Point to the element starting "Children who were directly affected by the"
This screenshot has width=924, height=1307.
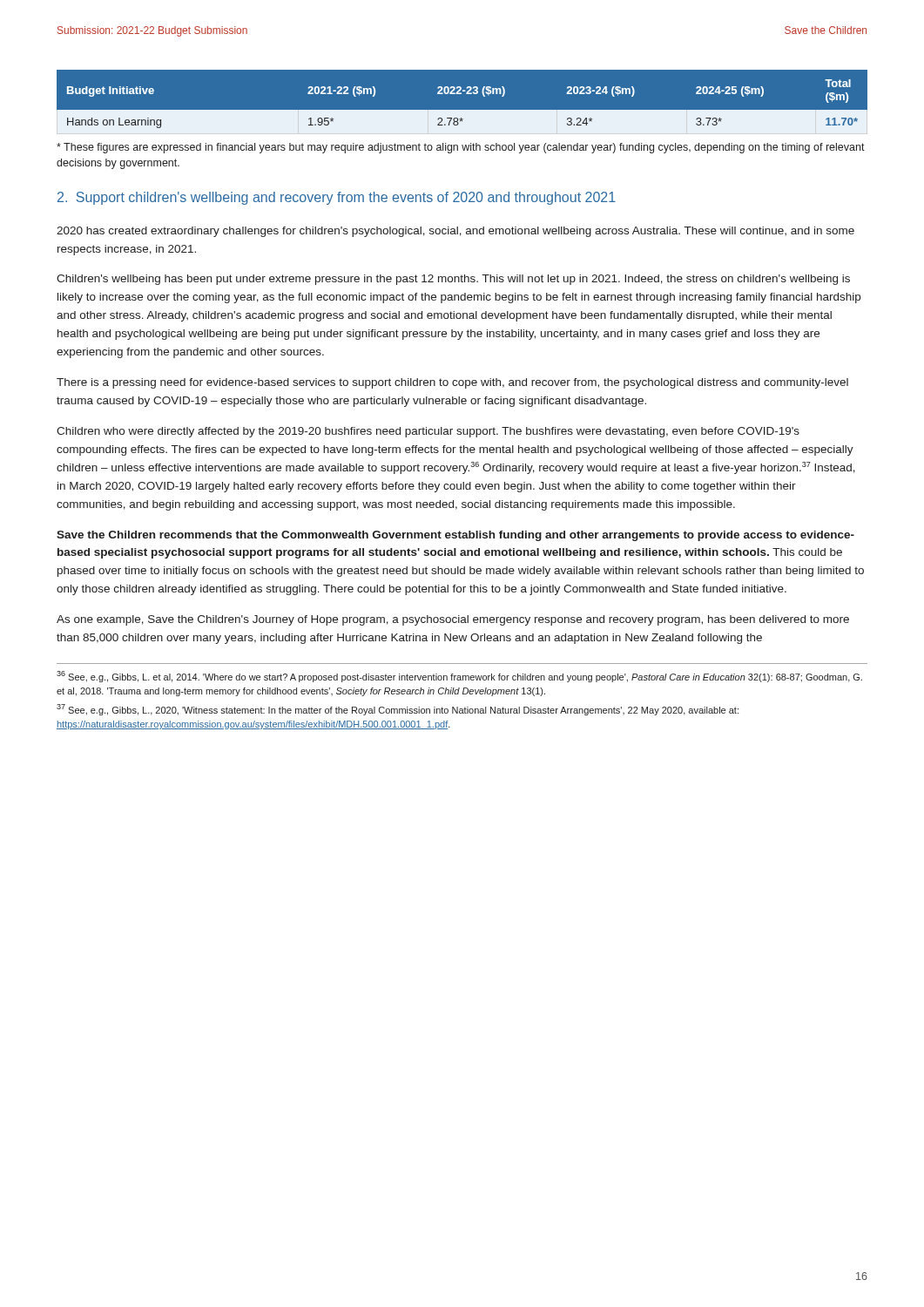point(456,467)
